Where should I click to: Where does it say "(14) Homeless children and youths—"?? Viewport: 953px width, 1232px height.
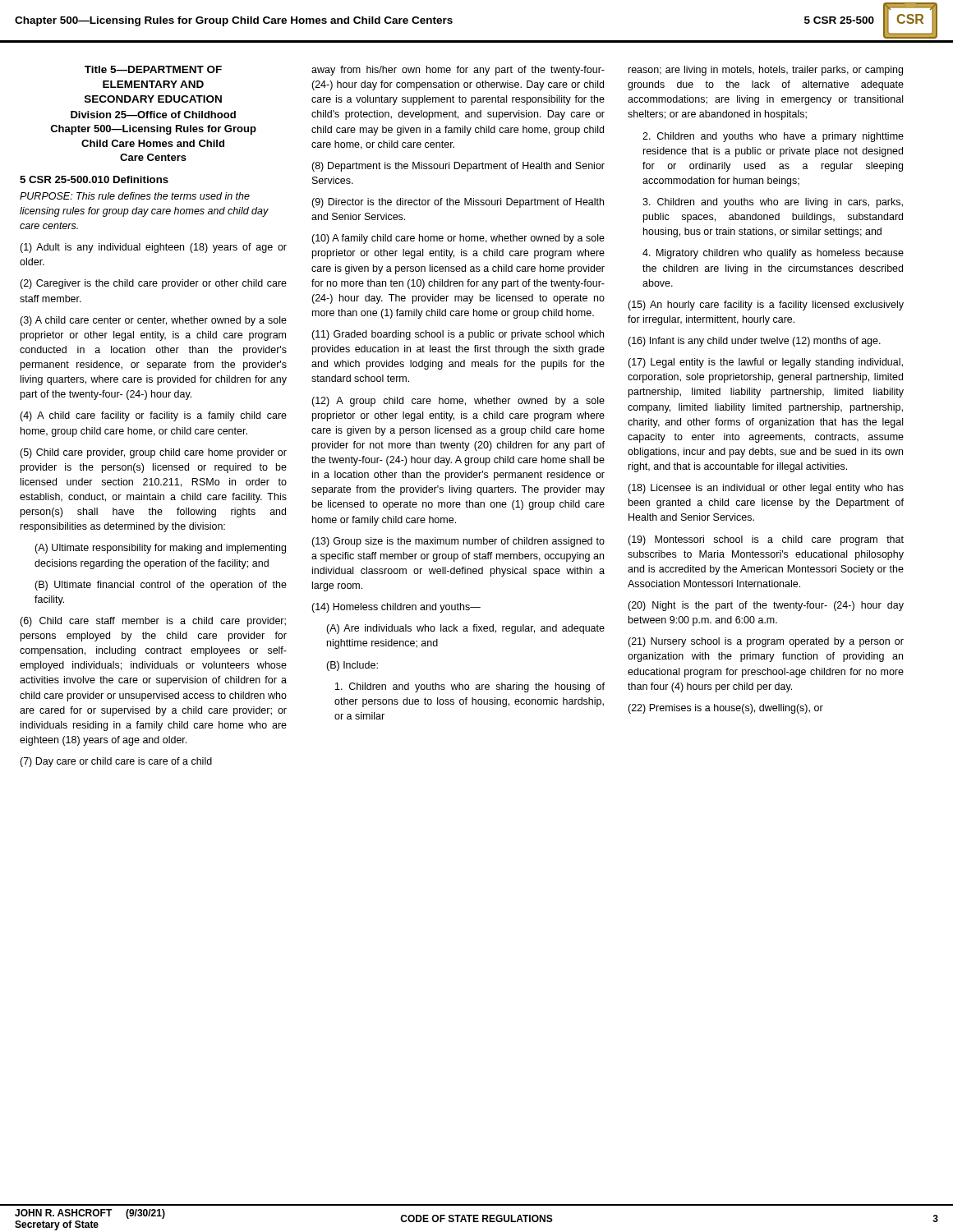(396, 607)
